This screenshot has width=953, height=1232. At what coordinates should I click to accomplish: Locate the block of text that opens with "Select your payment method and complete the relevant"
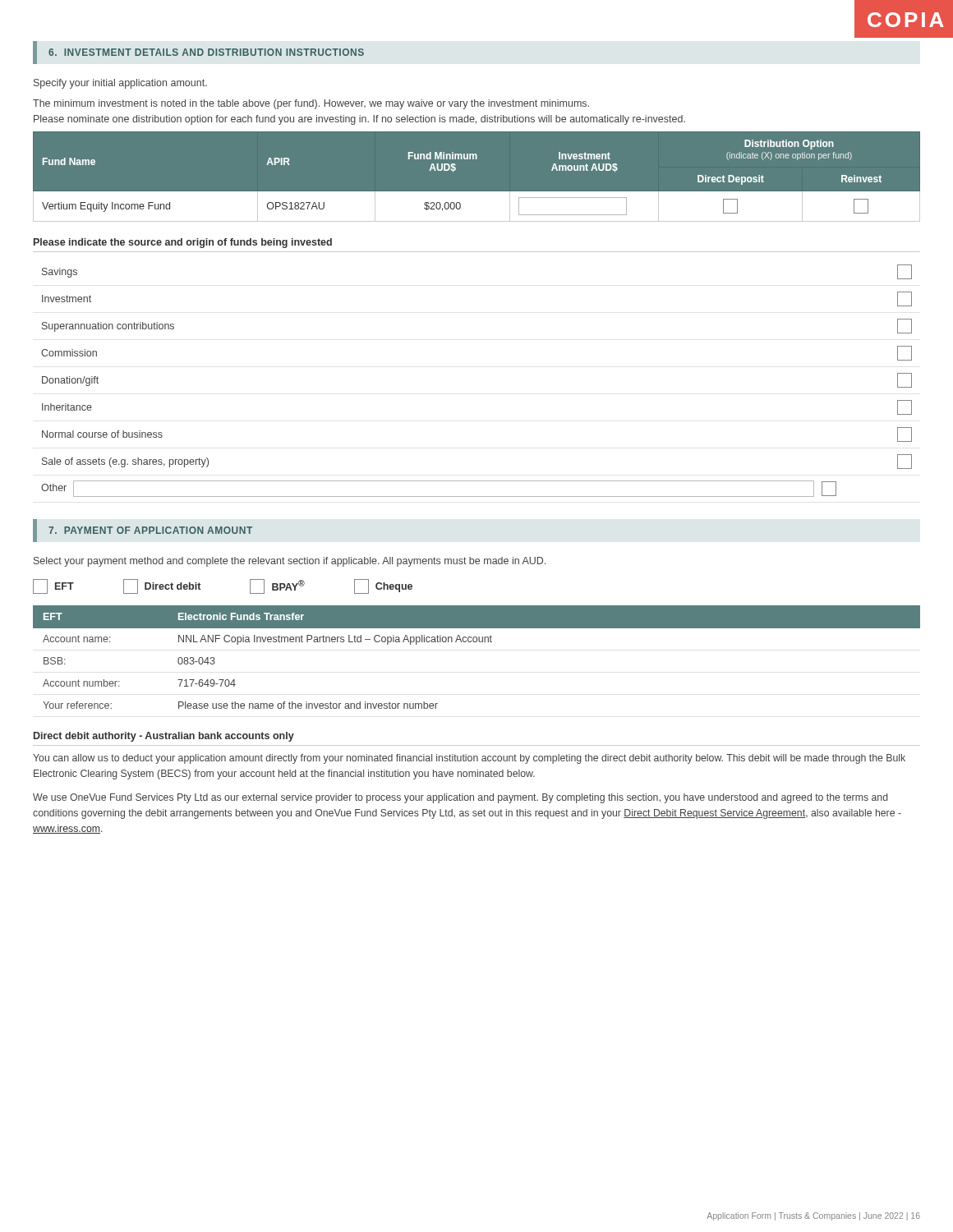(x=290, y=561)
